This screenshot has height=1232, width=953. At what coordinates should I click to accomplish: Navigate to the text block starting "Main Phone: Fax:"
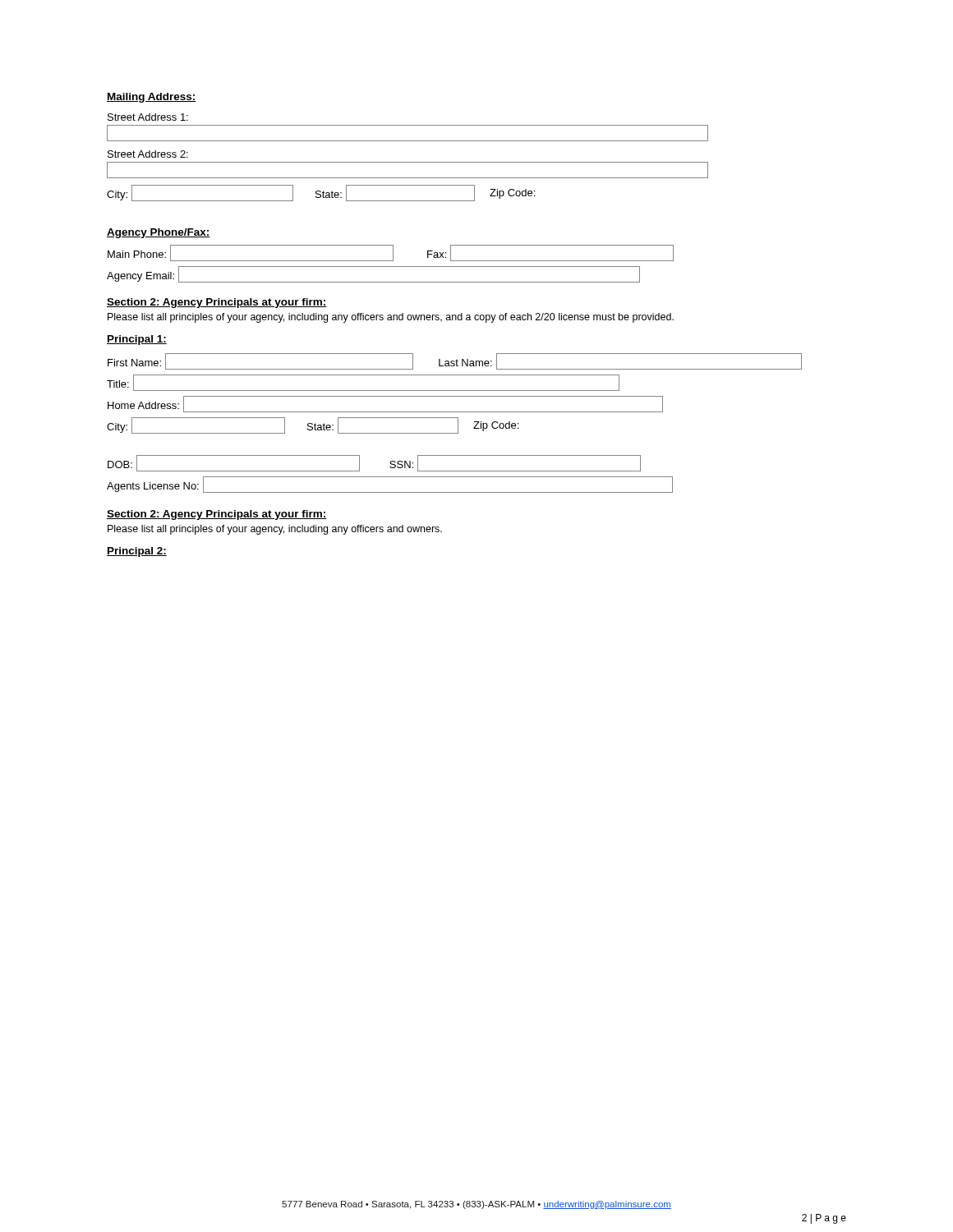pyautogui.click(x=476, y=253)
